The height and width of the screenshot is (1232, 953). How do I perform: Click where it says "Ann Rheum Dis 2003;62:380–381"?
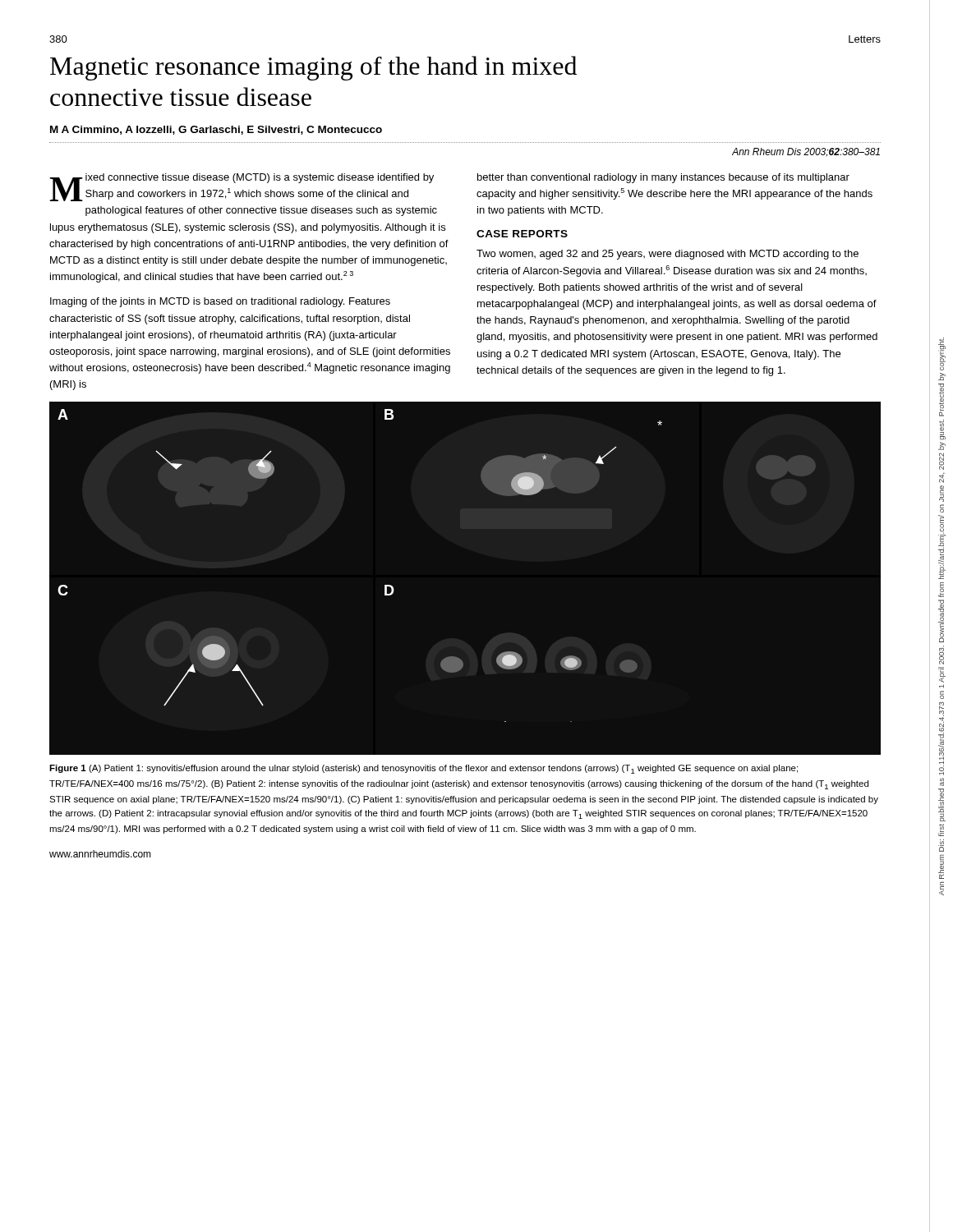pos(806,152)
